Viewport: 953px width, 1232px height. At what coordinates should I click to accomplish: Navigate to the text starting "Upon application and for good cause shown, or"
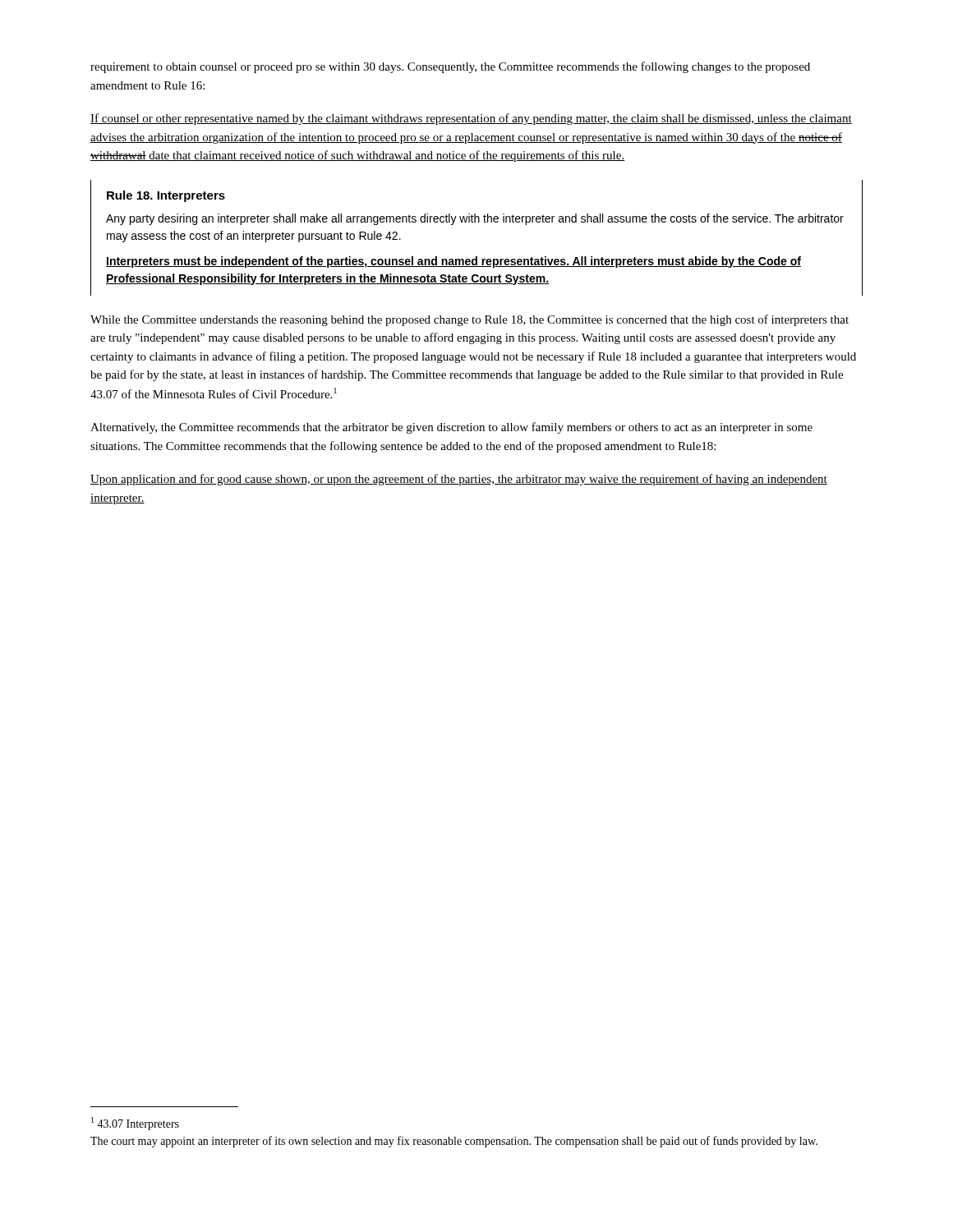tap(459, 488)
